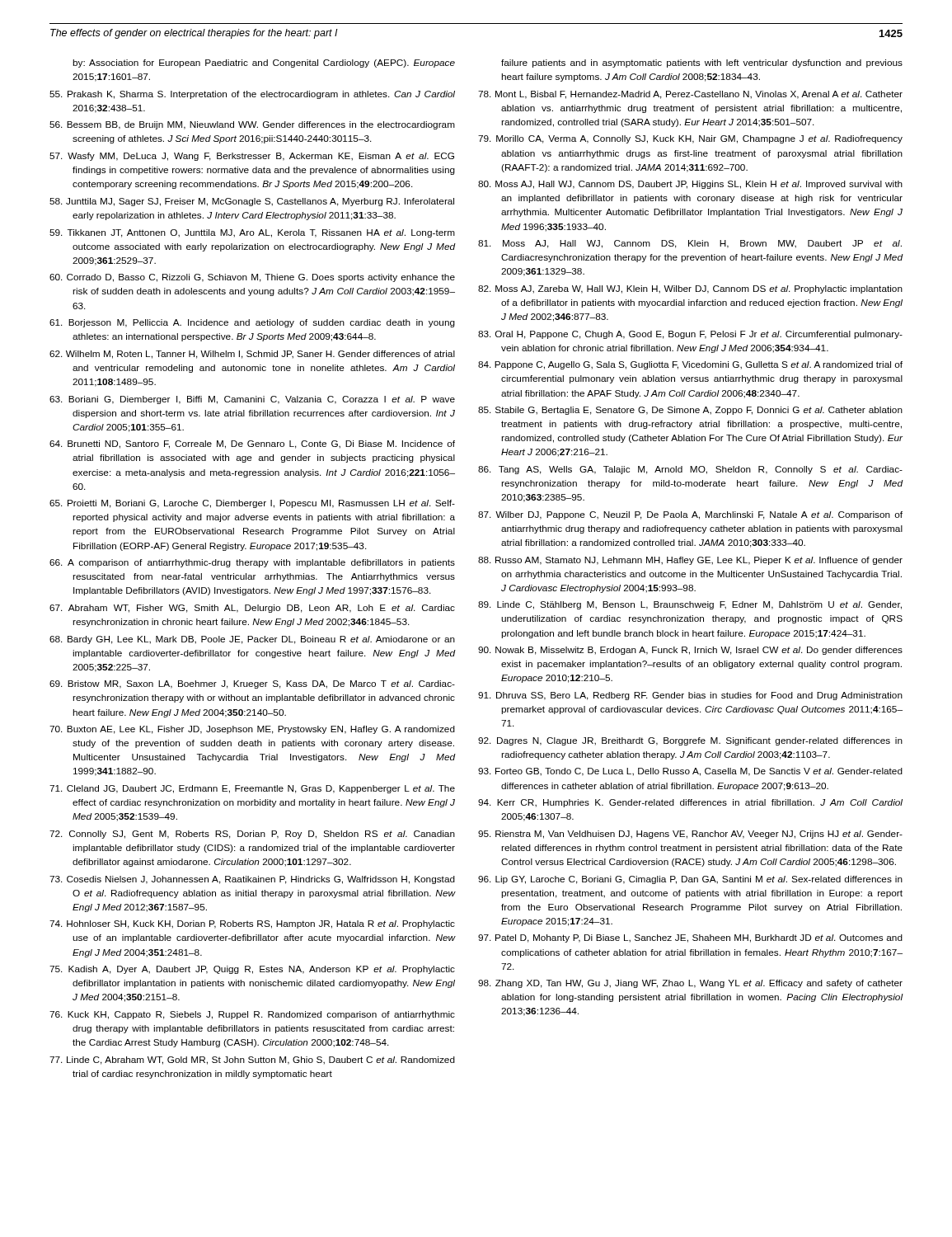Locate the block of text that opens with "72. Connolly SJ, Gent M,"
This screenshot has height=1237, width=952.
tap(252, 848)
